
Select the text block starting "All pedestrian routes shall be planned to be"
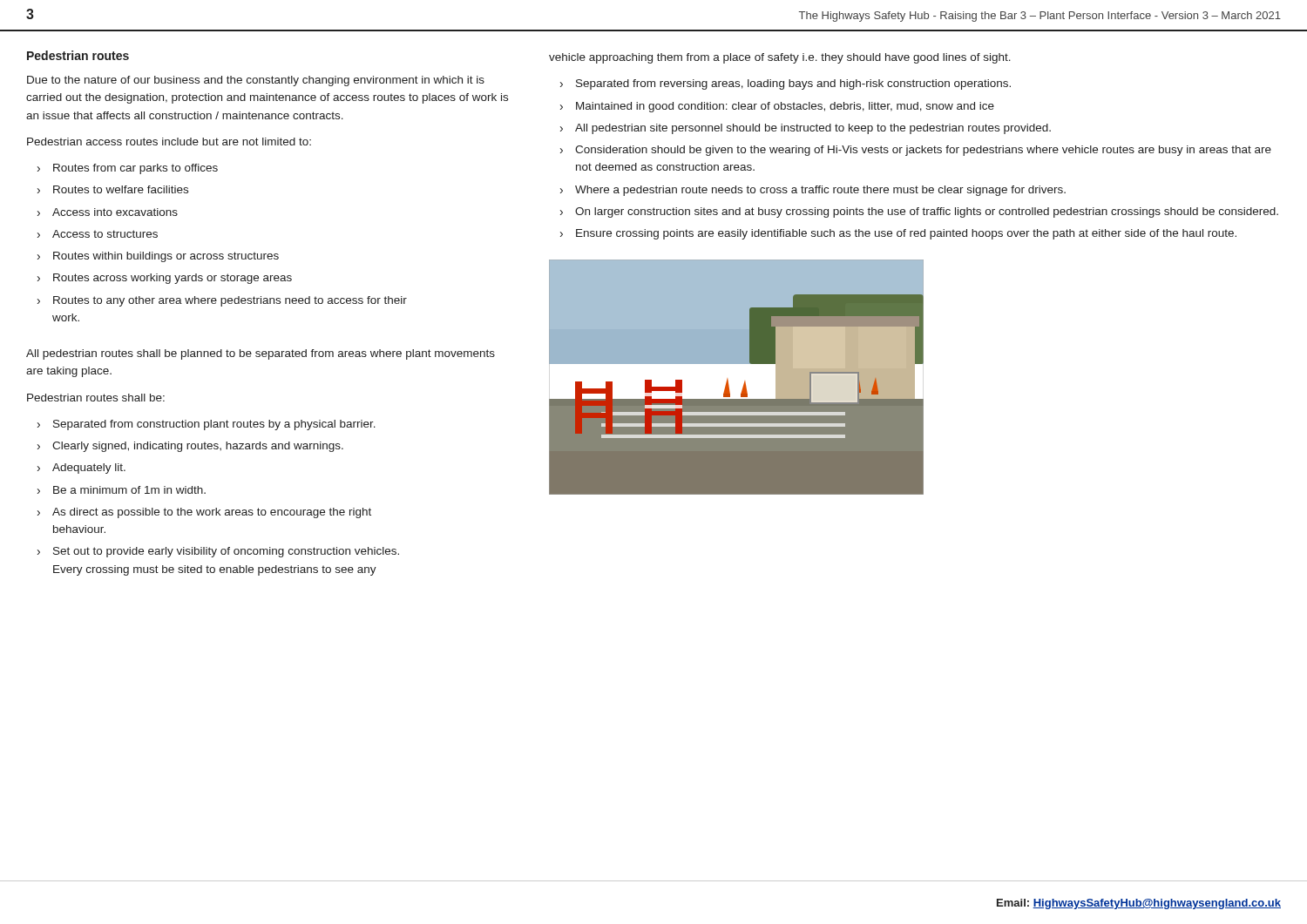click(261, 362)
